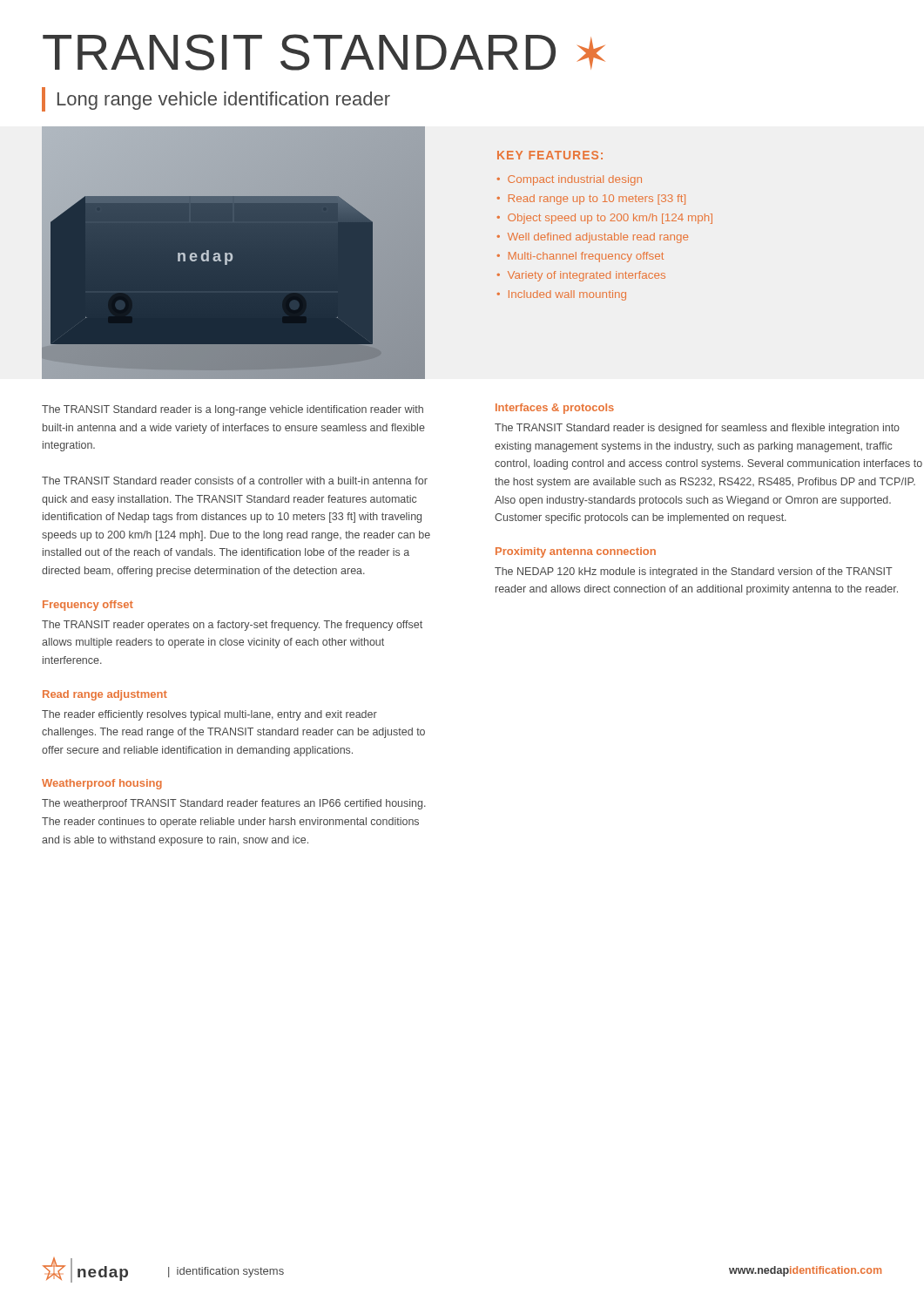The width and height of the screenshot is (924, 1307).
Task: Point to "TRANSIT STANDARD ✶"
Action: [462, 52]
